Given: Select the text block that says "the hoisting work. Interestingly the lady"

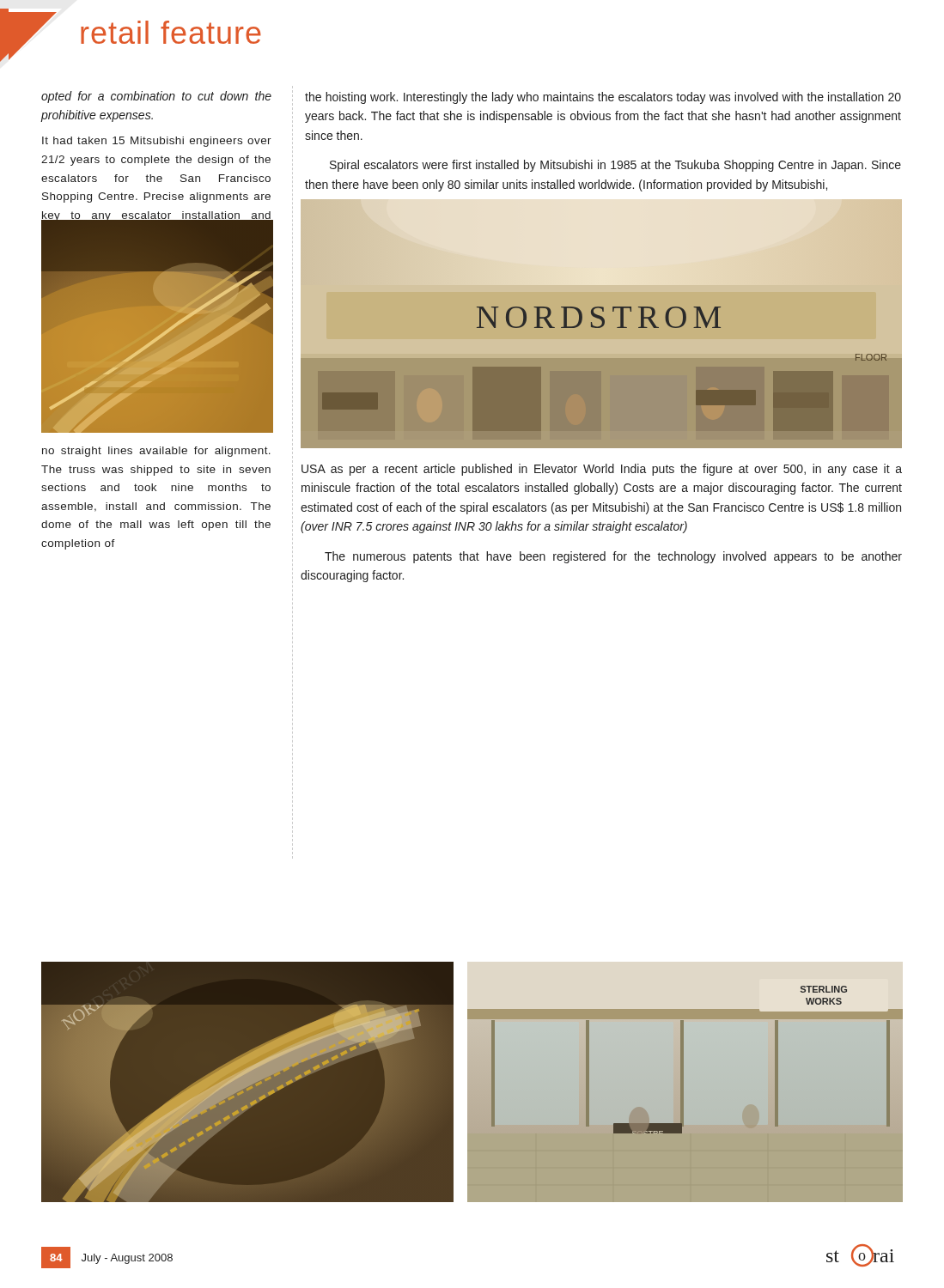Looking at the screenshot, I should 603,98.
